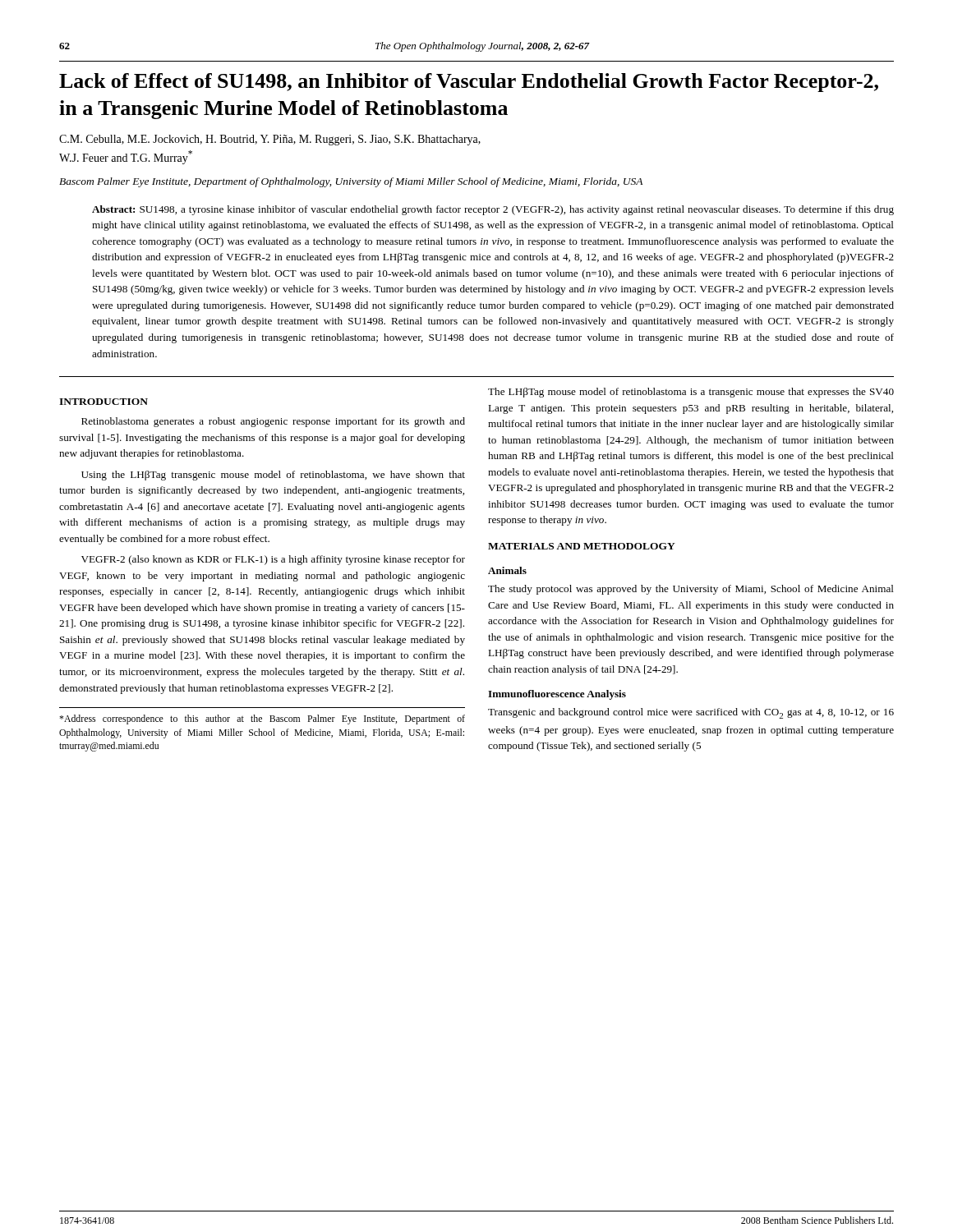
Task: Locate the block starting "Address correspondence to"
Action: (x=262, y=732)
